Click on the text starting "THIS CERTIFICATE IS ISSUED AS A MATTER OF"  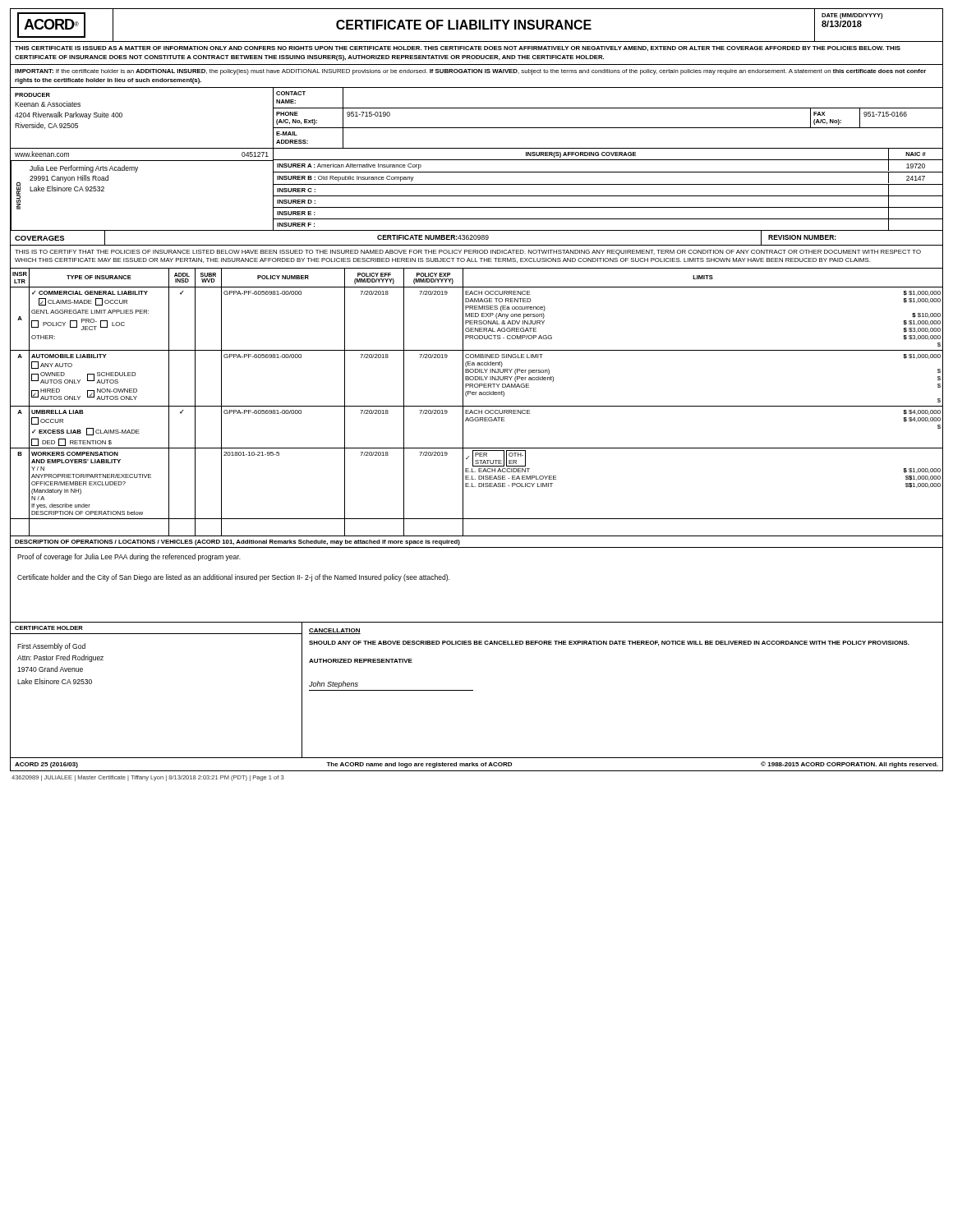tap(458, 52)
